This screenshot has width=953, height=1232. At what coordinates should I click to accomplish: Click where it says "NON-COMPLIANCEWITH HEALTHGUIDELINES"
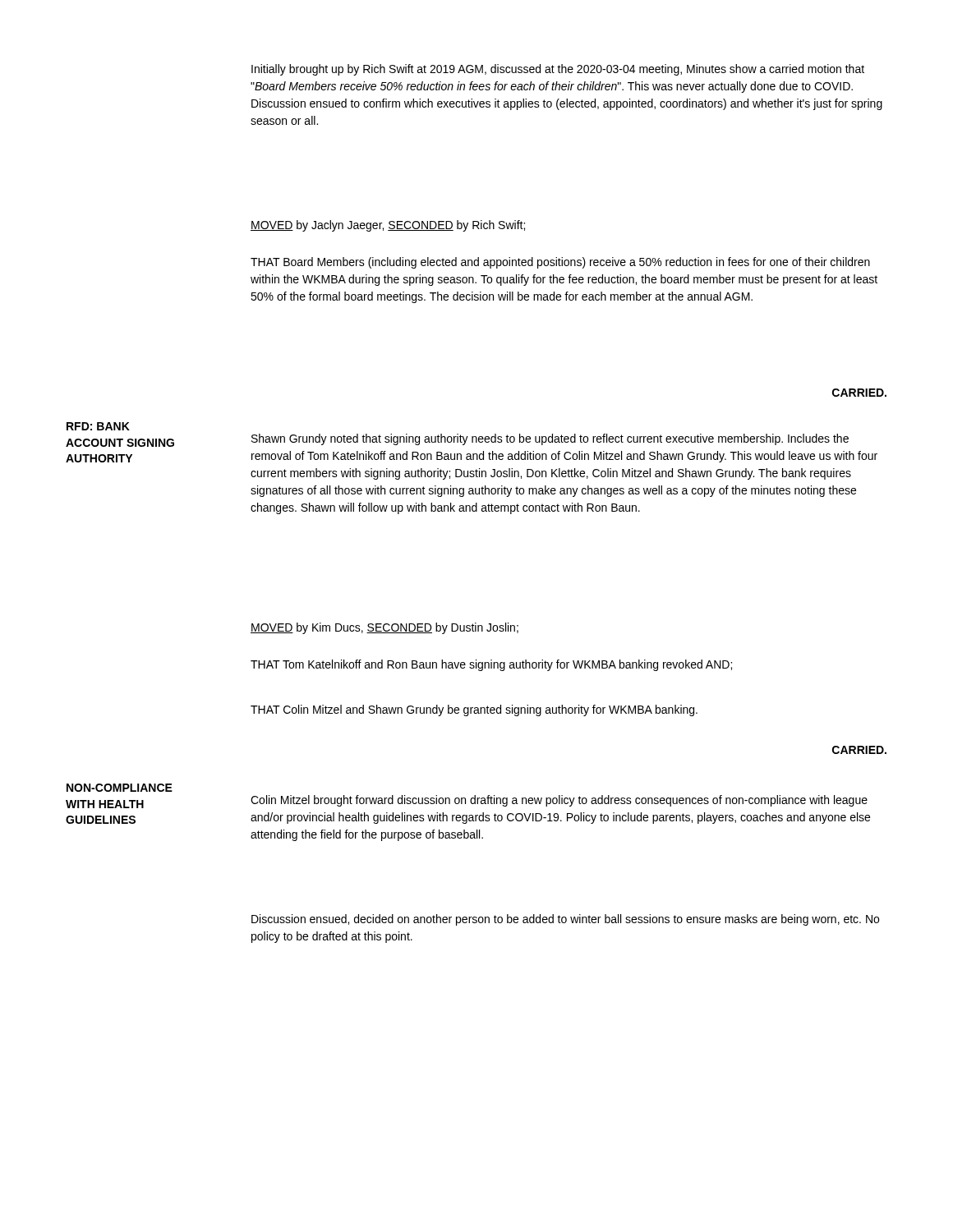[148, 804]
